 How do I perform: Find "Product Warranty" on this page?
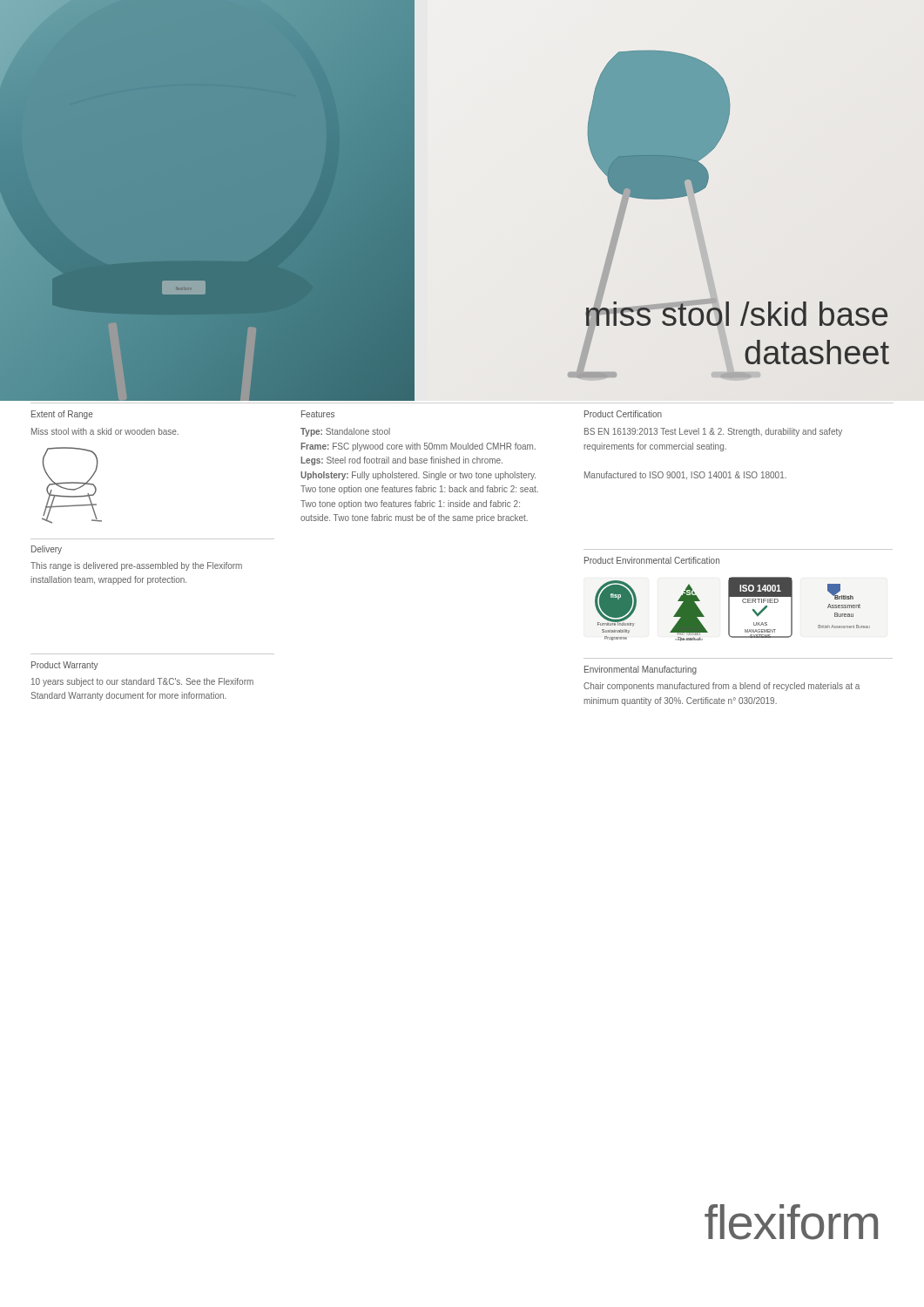64,665
